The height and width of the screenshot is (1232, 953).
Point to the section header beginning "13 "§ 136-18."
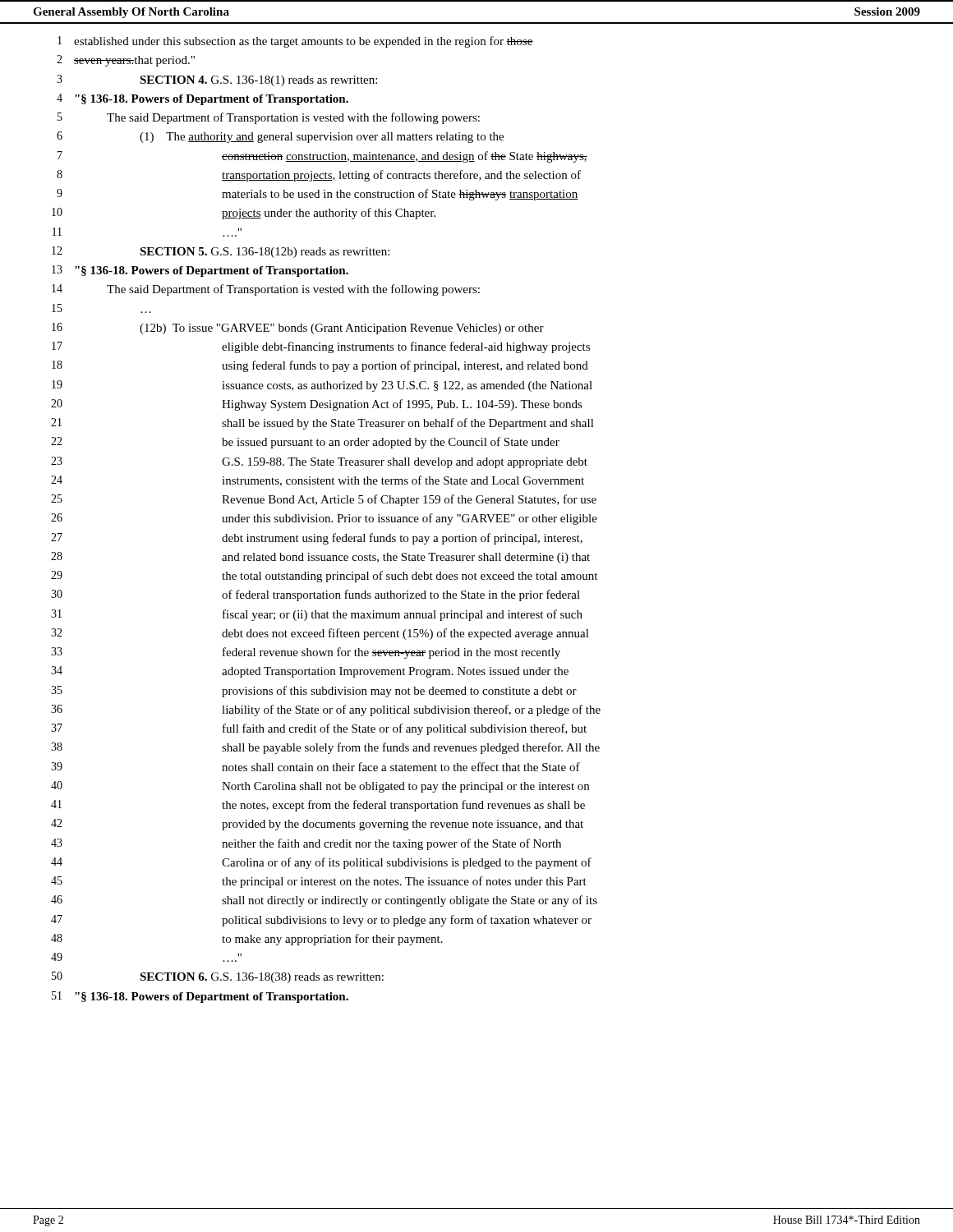pos(200,271)
